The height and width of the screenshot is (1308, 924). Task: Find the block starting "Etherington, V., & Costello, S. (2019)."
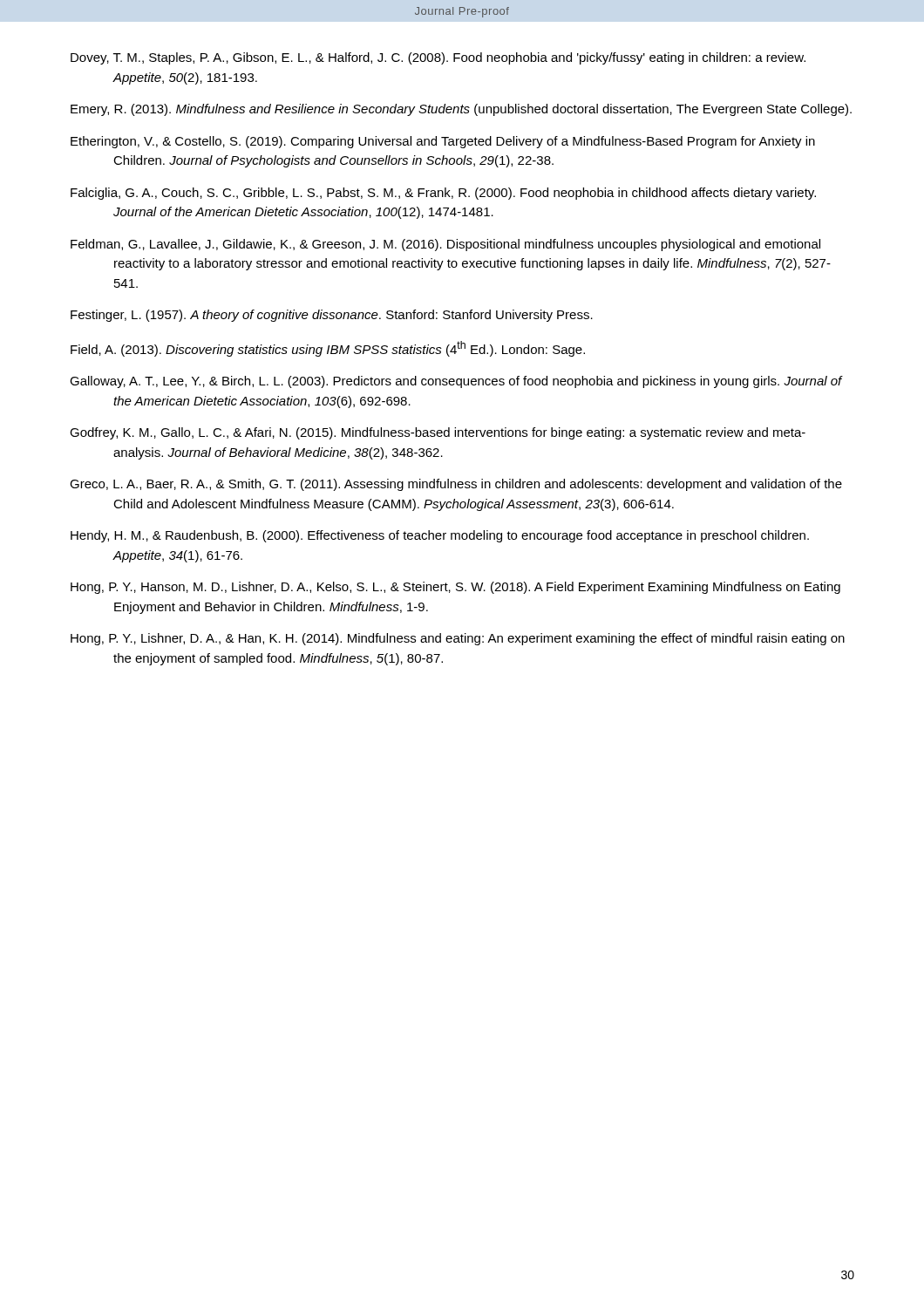click(443, 150)
